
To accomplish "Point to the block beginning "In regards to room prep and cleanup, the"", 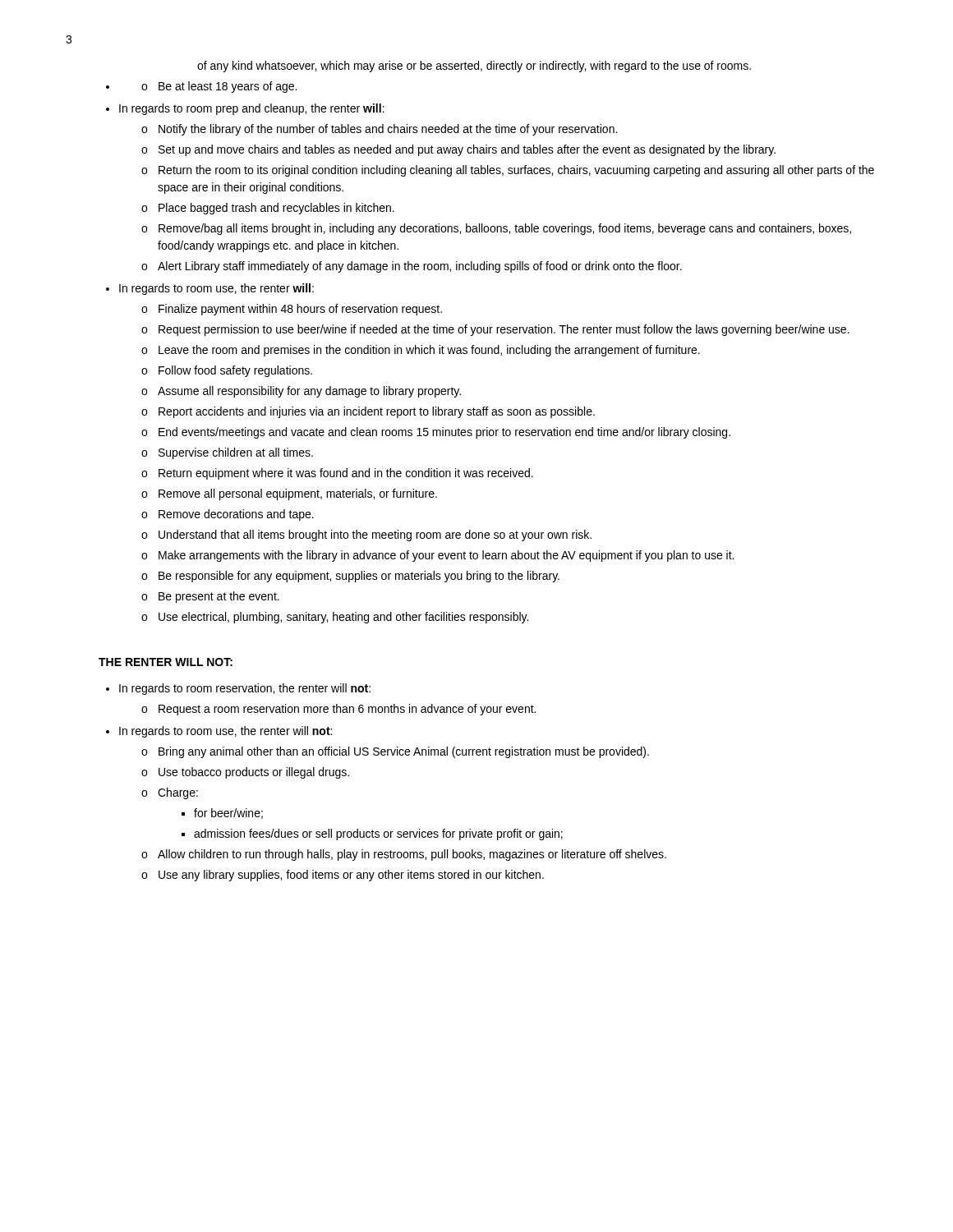I will tap(252, 109).
